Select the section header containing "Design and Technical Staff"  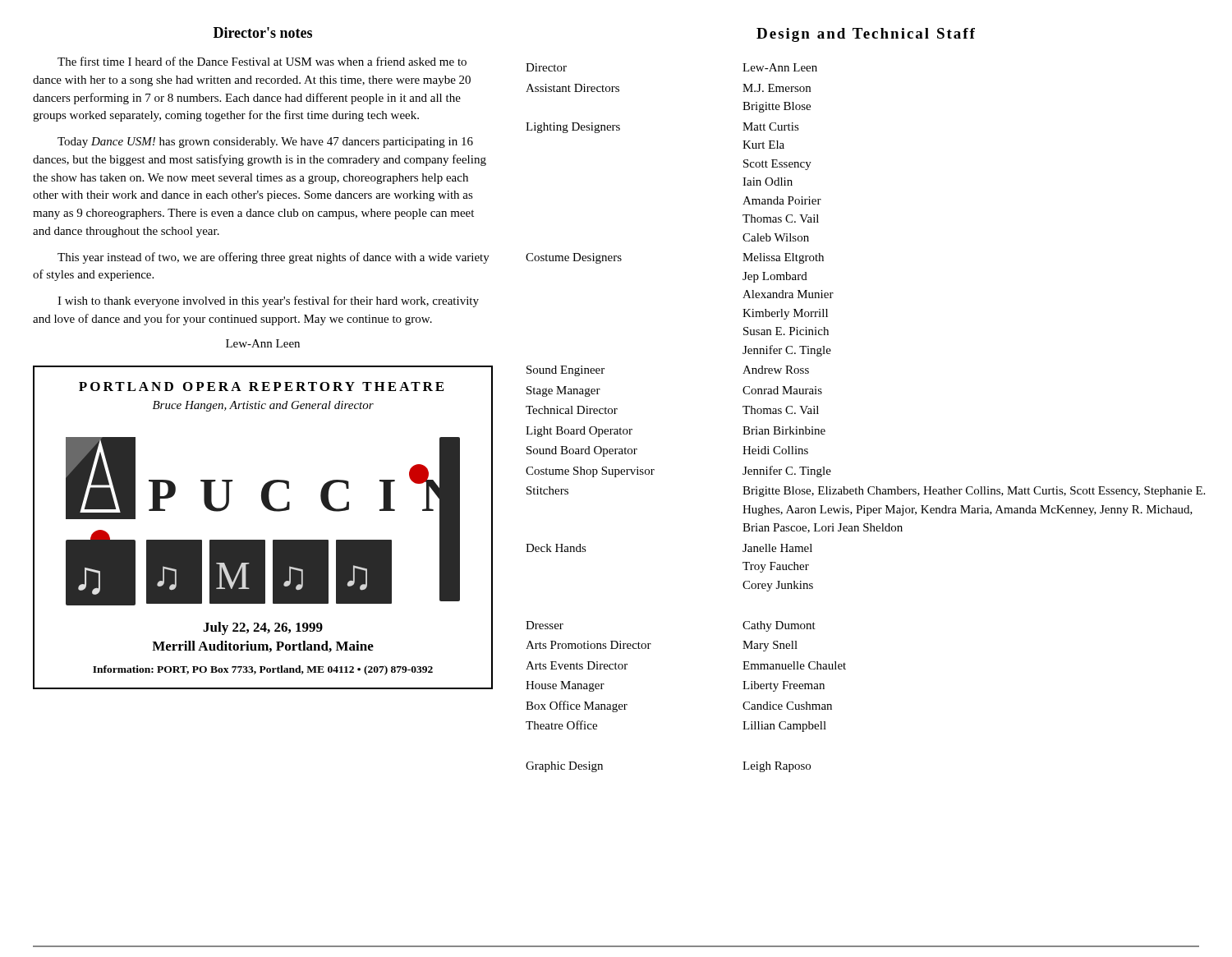click(866, 33)
